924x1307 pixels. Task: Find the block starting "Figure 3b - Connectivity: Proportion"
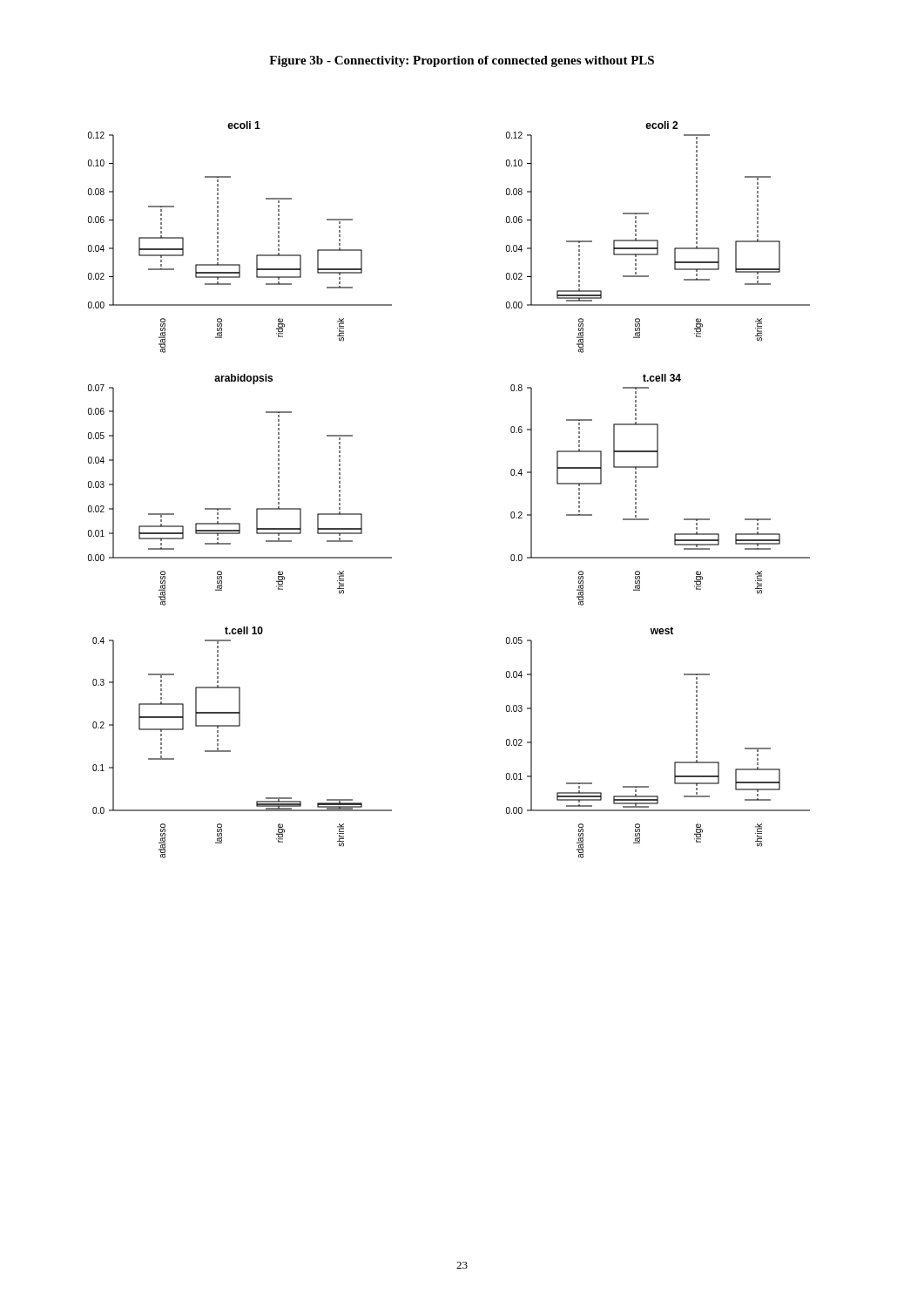(x=462, y=60)
